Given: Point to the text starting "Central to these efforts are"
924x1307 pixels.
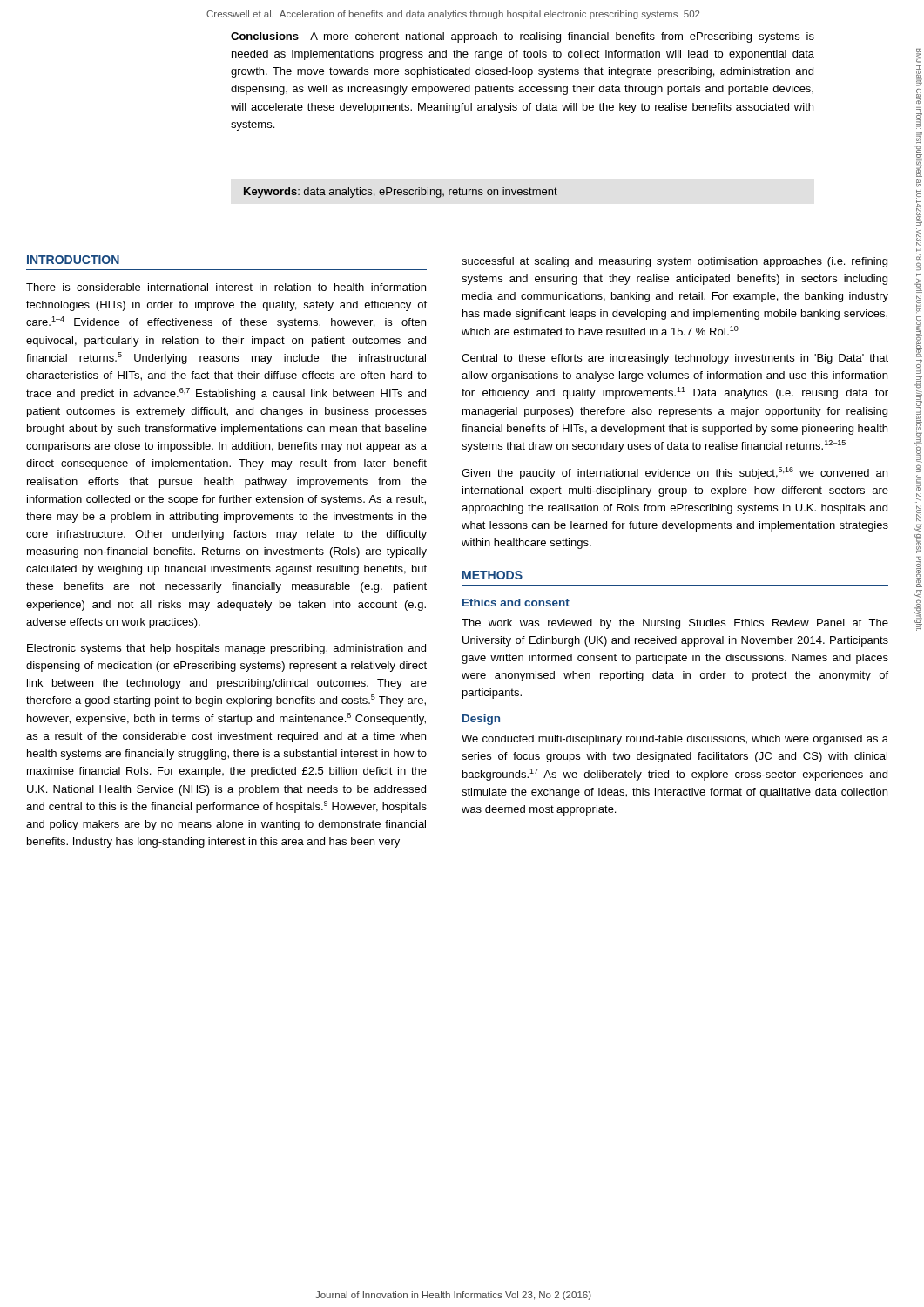Looking at the screenshot, I should [x=675, y=402].
